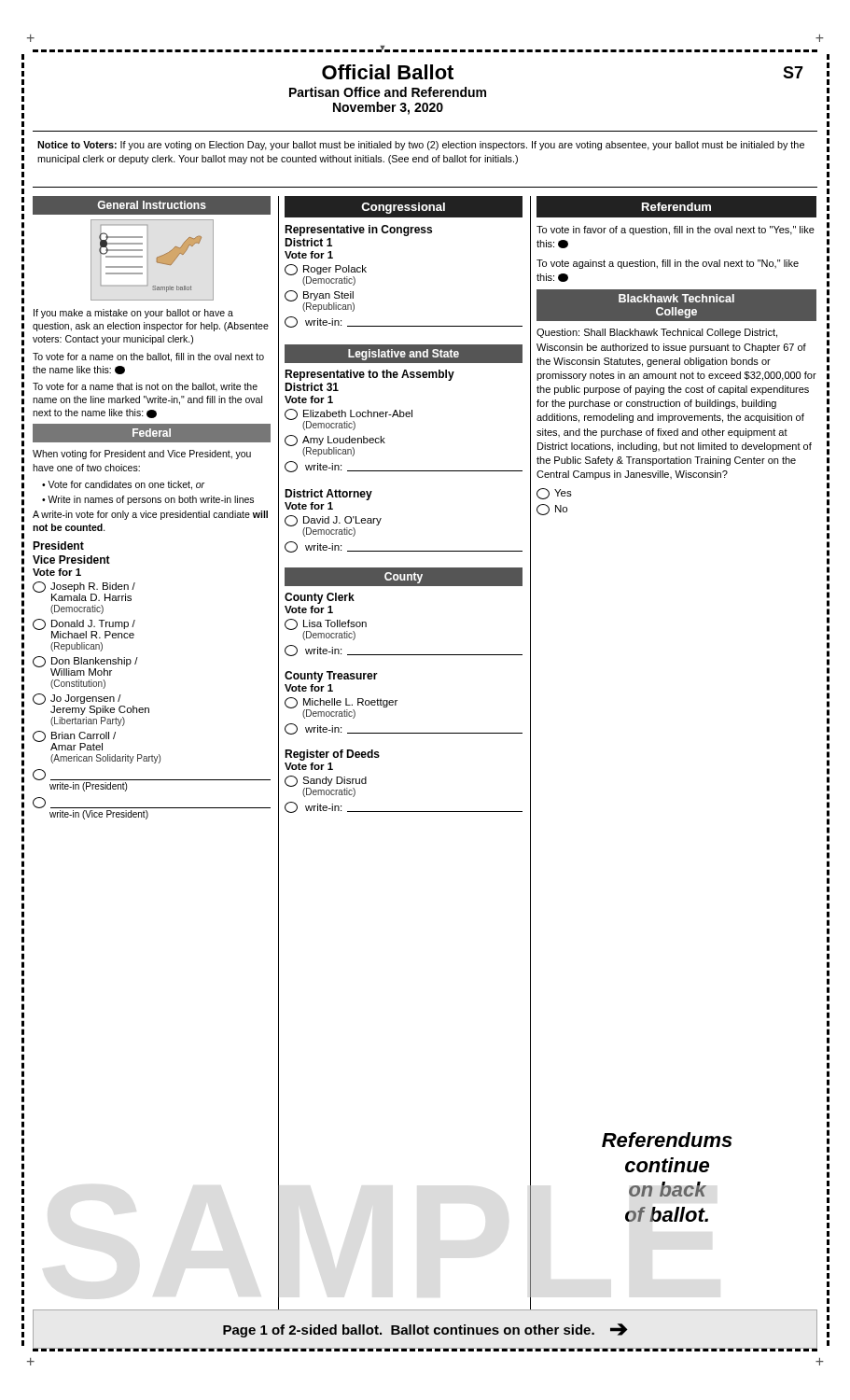Select the passage starting "Blackhawk TechnicalCollege"
Viewport: 850px width, 1400px height.
pyautogui.click(x=676, y=306)
